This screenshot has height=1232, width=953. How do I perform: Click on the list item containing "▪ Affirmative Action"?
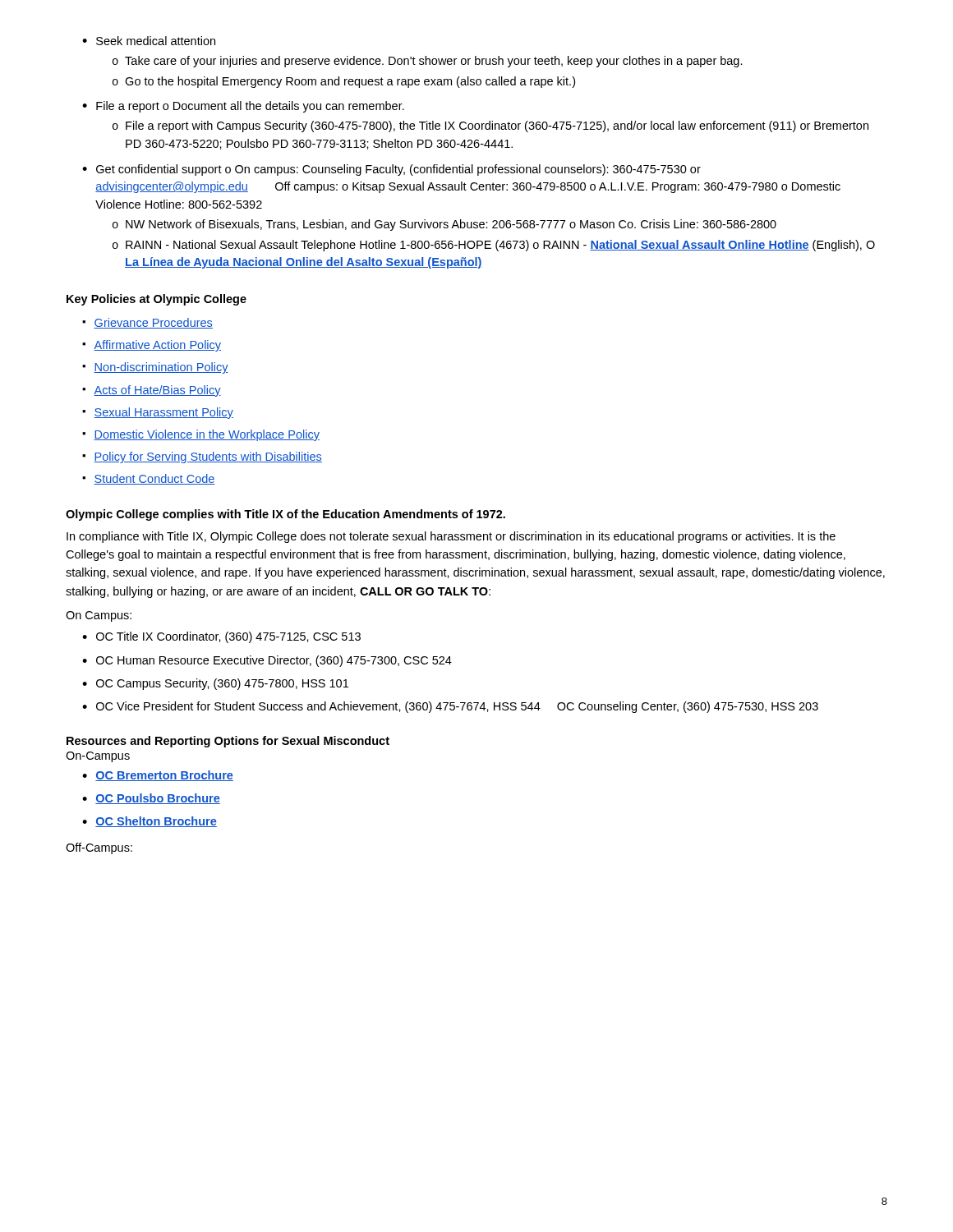coord(152,346)
